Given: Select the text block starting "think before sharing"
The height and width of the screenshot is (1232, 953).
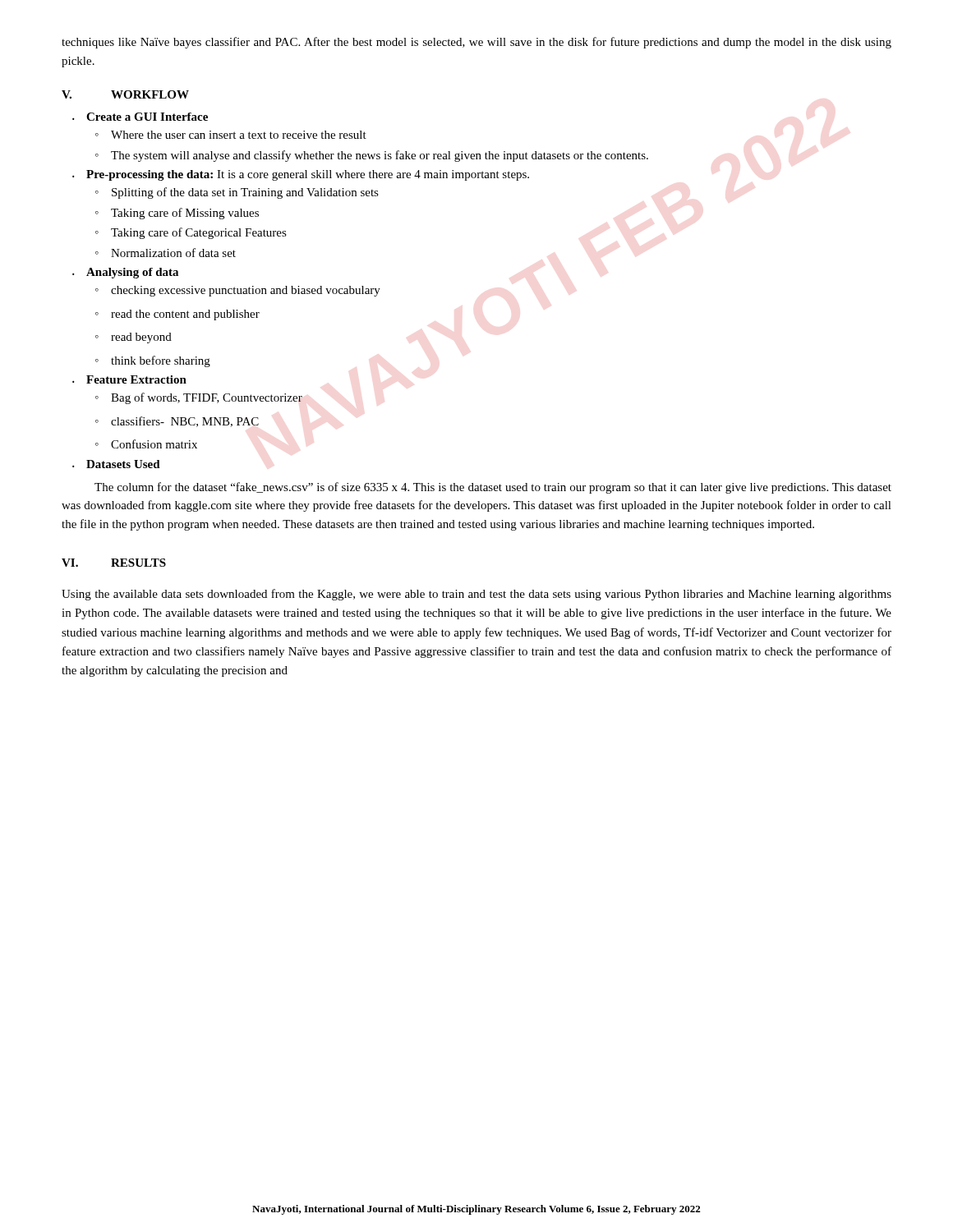Looking at the screenshot, I should click(x=161, y=360).
